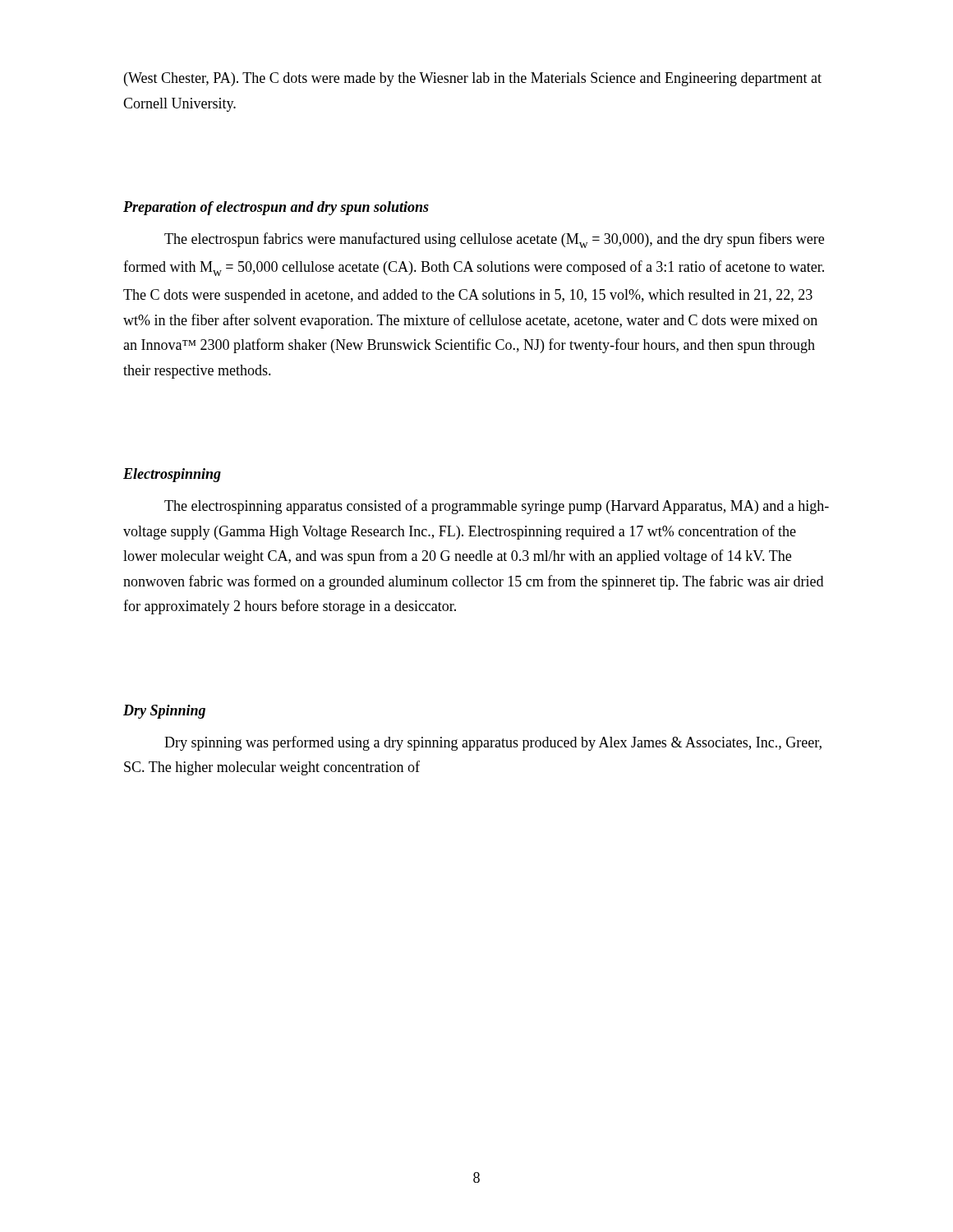Select the element starting "Dry spinning was performed using"

point(473,755)
